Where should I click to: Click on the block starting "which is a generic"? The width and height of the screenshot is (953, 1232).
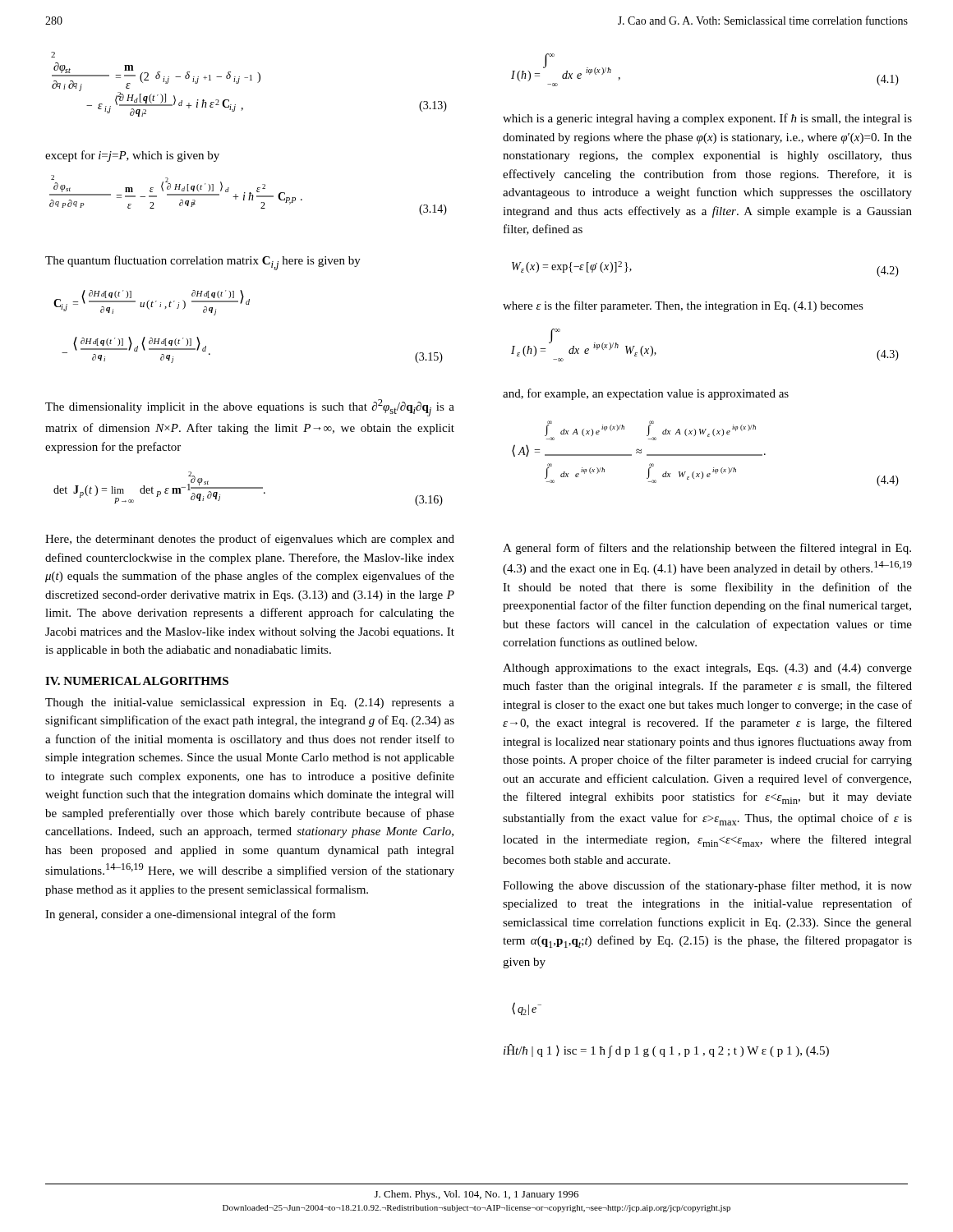707,174
